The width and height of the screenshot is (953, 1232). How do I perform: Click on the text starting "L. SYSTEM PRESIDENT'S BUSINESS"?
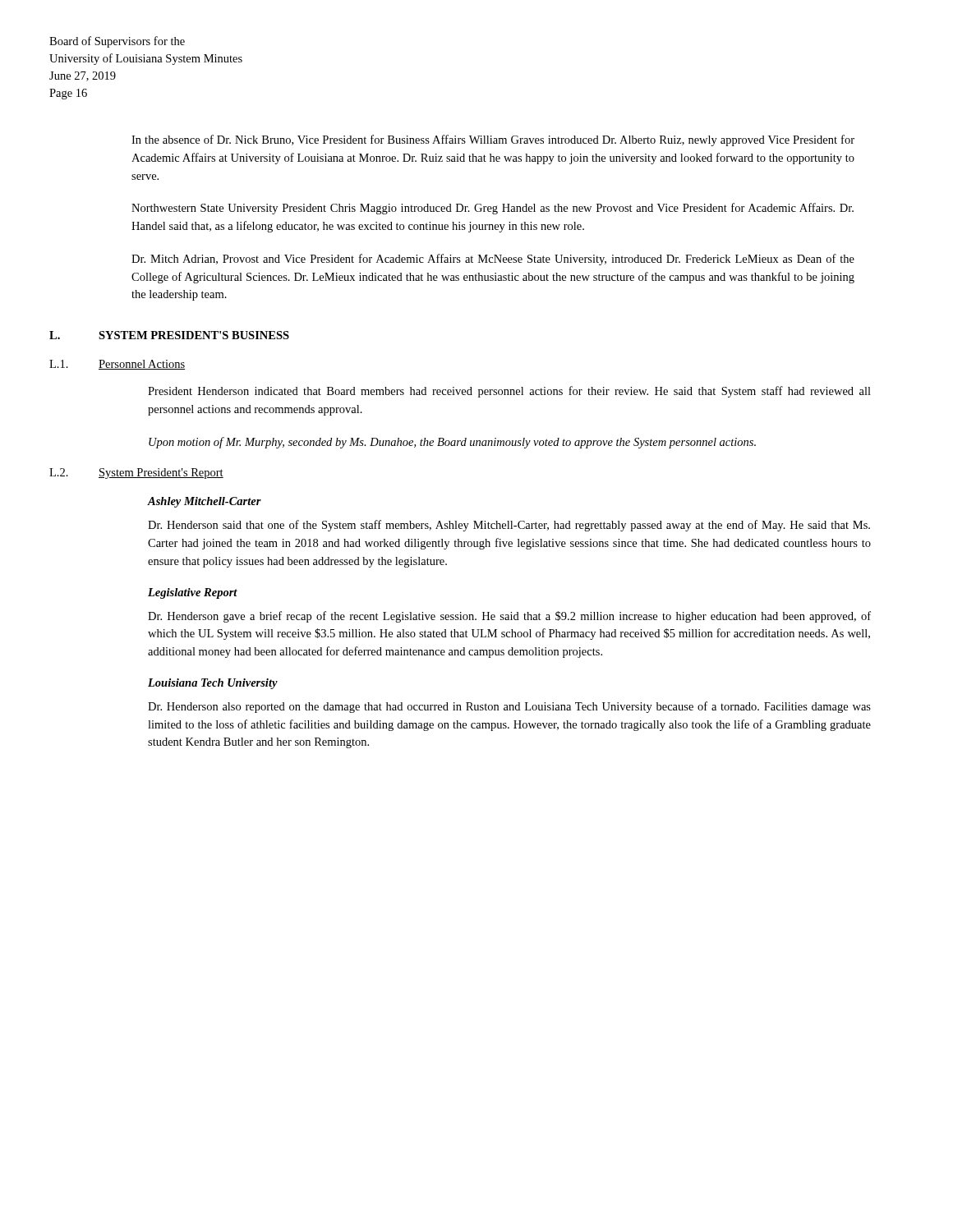[x=169, y=336]
